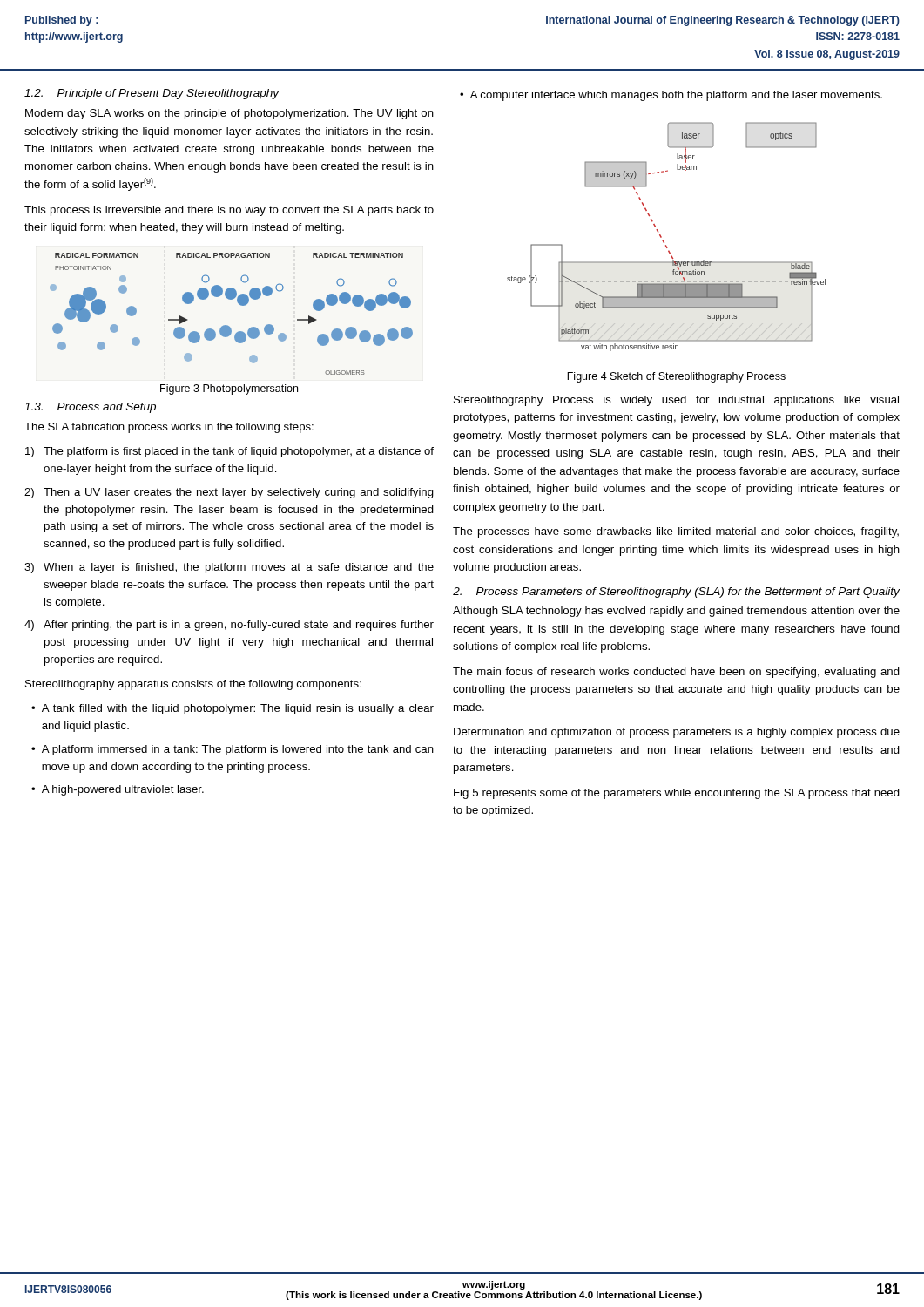Click on the illustration
This screenshot has width=924, height=1307.
pyautogui.click(x=229, y=313)
